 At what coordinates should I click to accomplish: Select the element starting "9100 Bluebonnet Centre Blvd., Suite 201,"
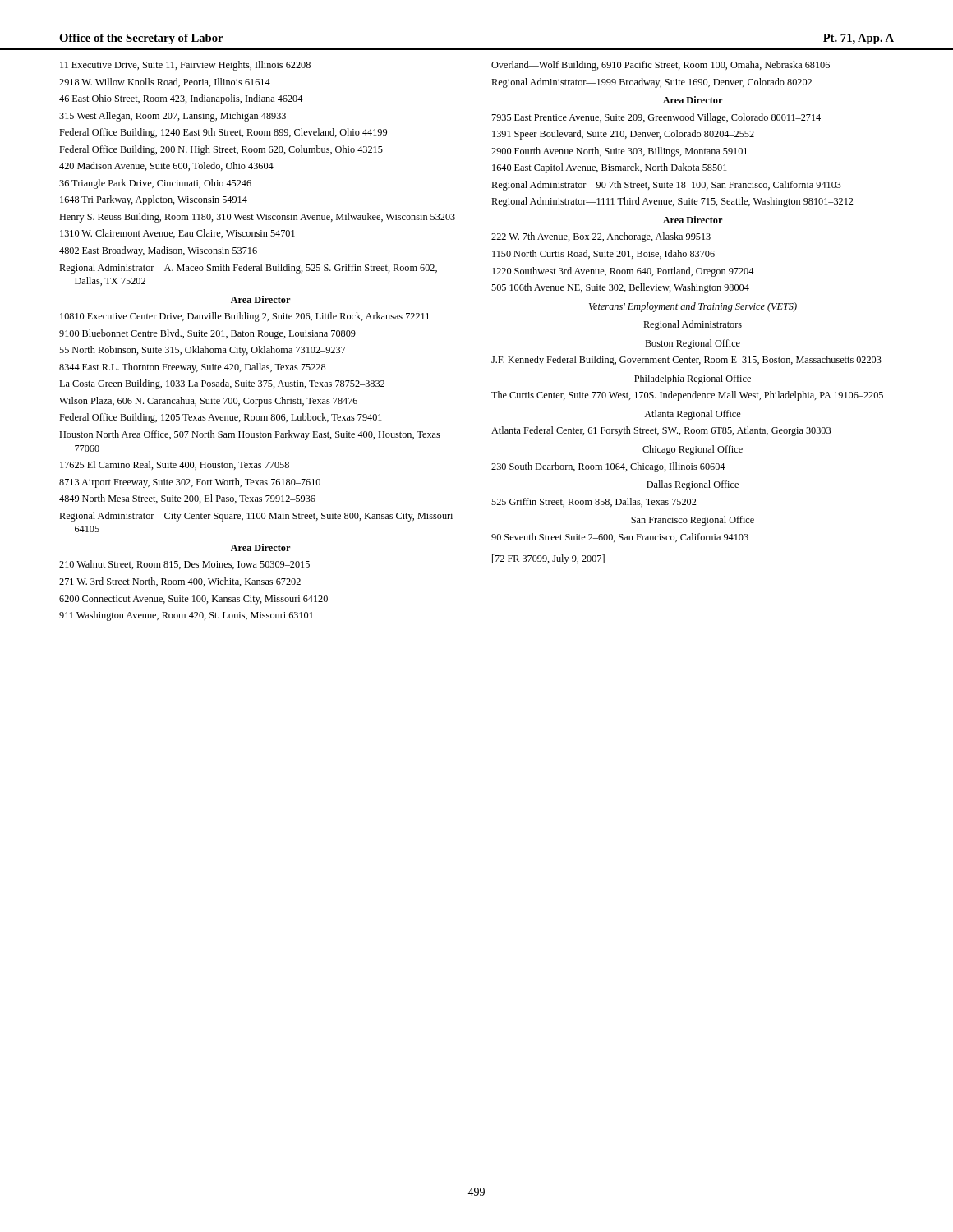(207, 333)
